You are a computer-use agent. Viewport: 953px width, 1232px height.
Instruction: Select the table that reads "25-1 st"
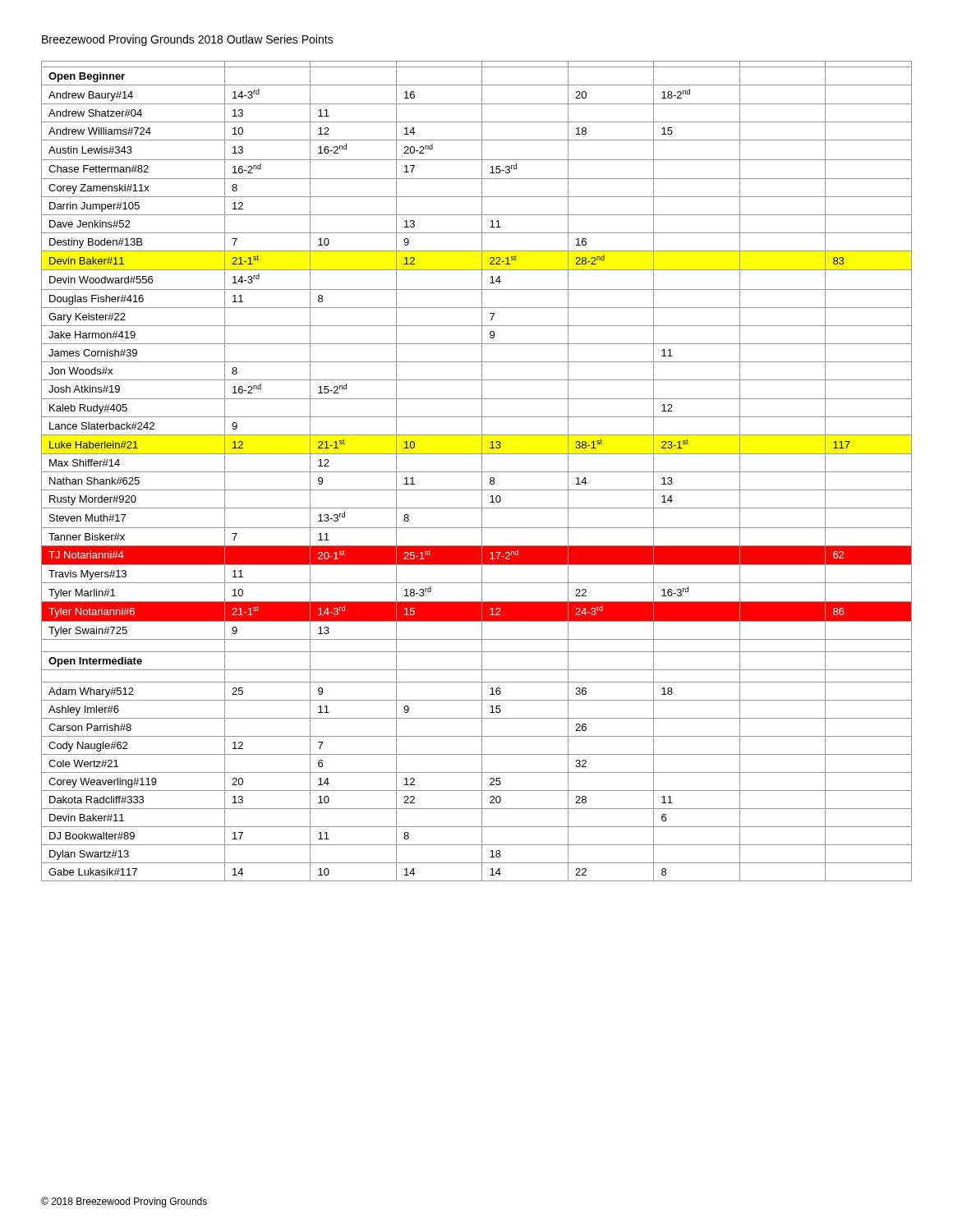coord(476,471)
